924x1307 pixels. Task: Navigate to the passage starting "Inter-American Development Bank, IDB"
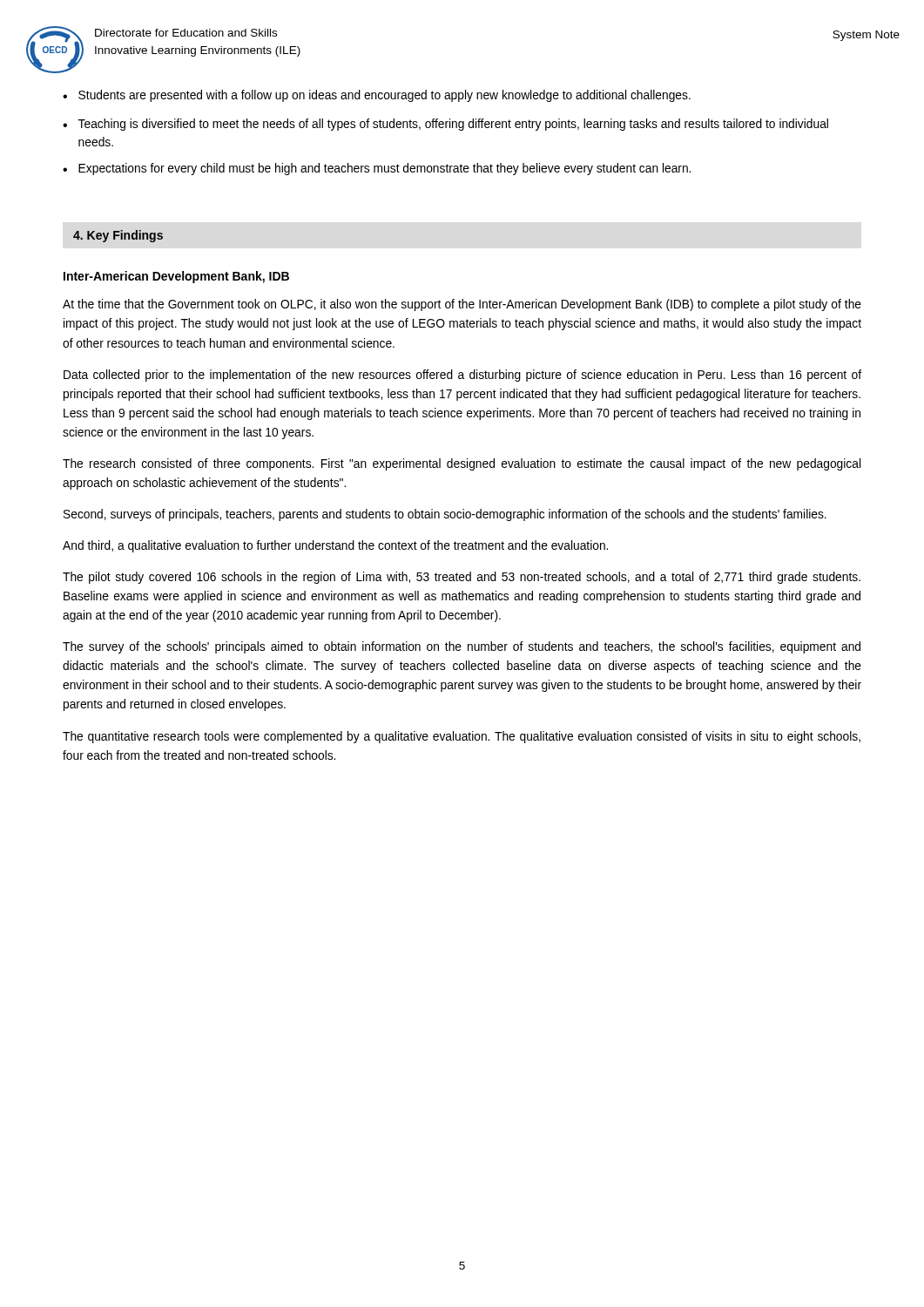point(176,276)
